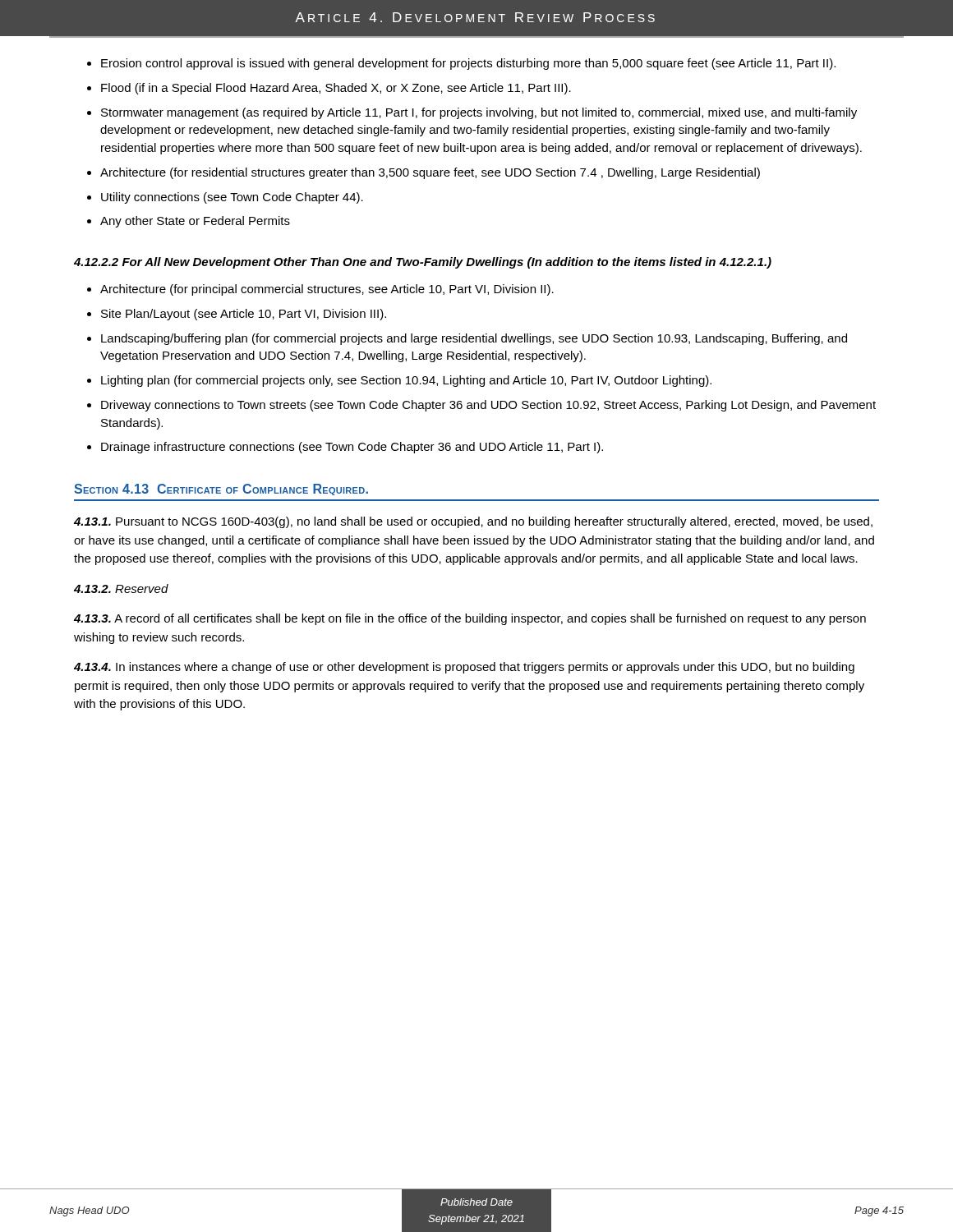Click on the list item that says "Drainage infrastructure connections (see Town Code Chapter"
This screenshot has height=1232, width=953.
(x=352, y=447)
